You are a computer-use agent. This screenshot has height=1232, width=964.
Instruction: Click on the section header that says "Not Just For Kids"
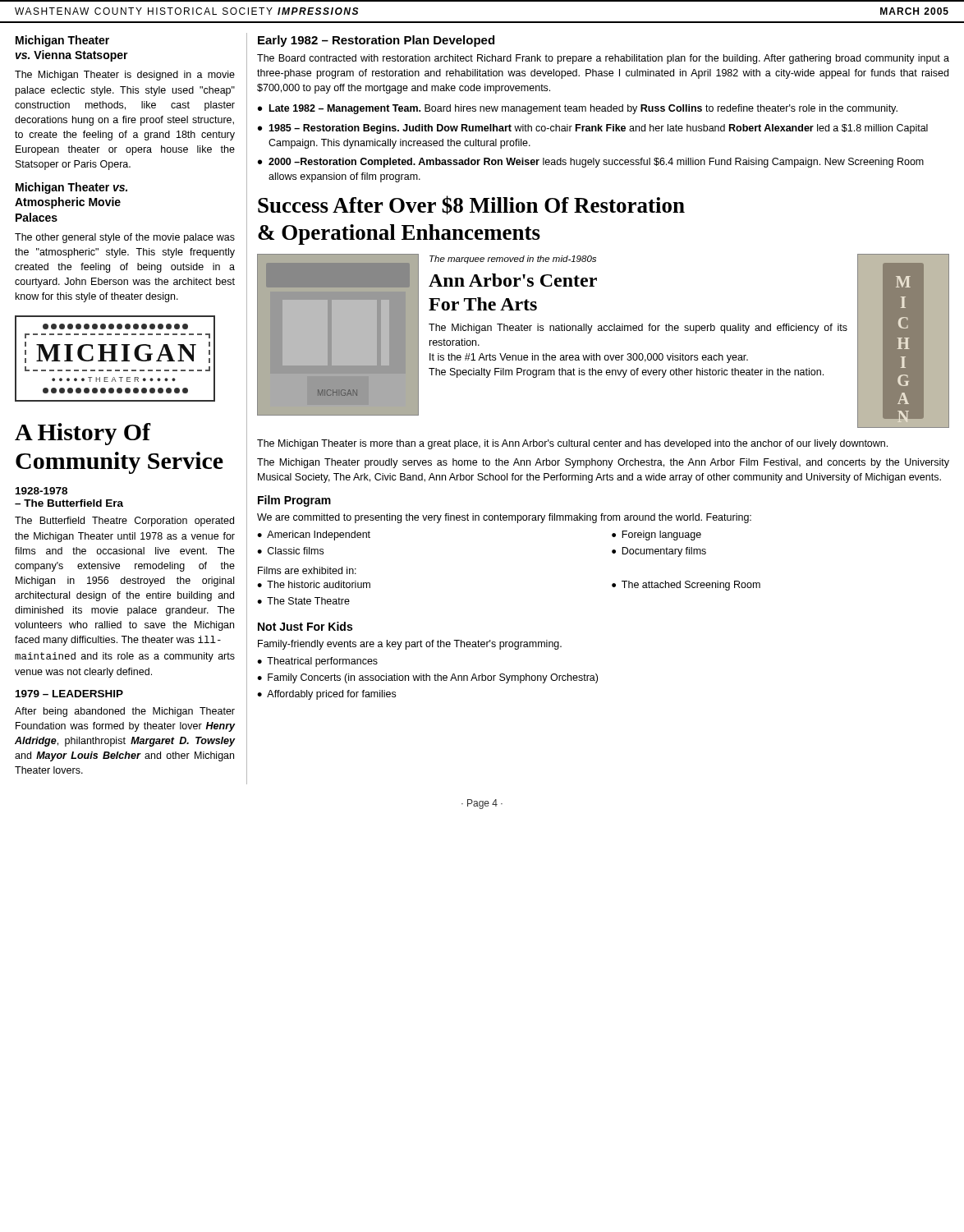tap(305, 626)
